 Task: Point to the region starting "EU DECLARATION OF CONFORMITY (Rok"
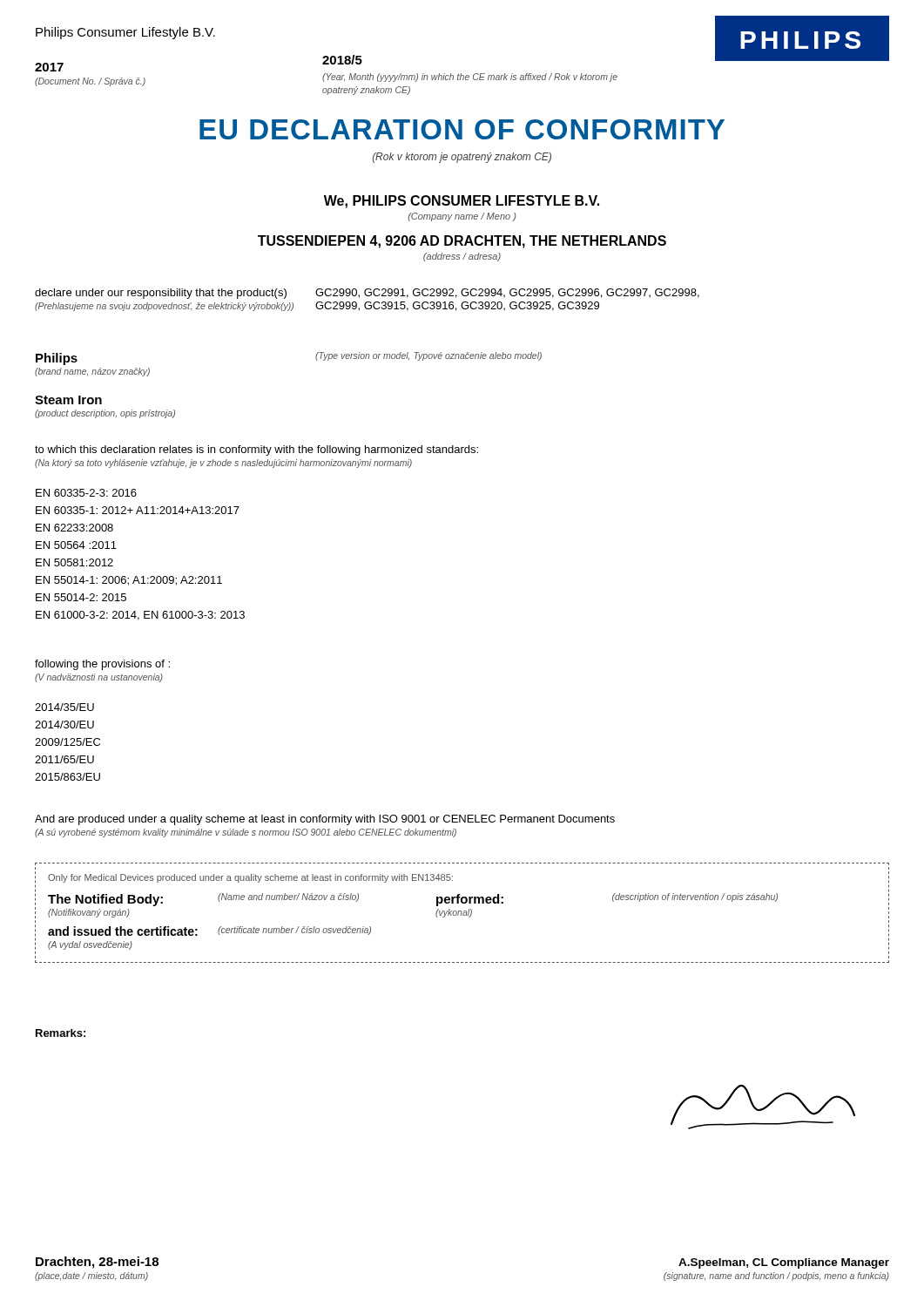(x=462, y=138)
